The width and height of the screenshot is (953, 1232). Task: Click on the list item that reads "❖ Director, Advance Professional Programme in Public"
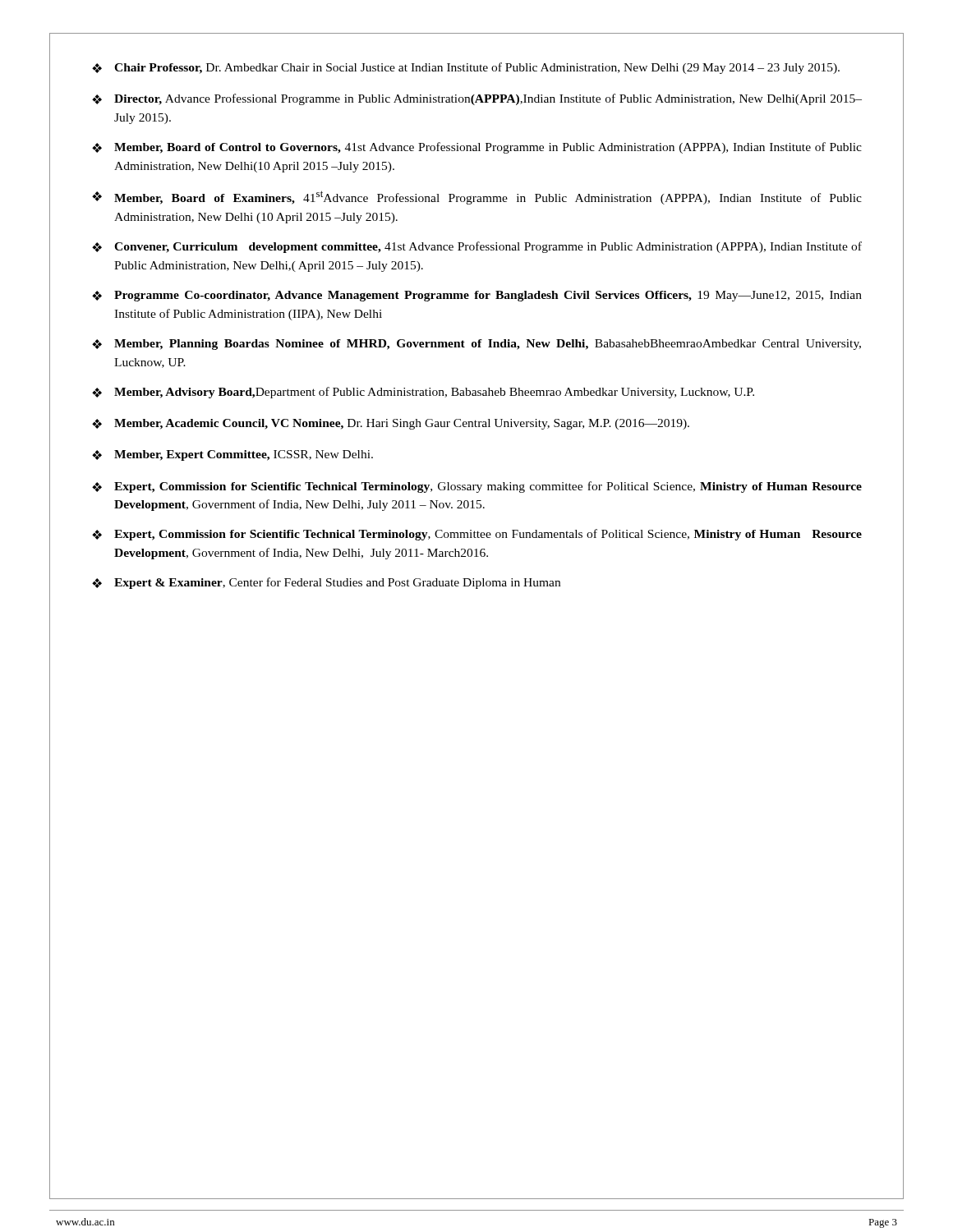pos(476,108)
